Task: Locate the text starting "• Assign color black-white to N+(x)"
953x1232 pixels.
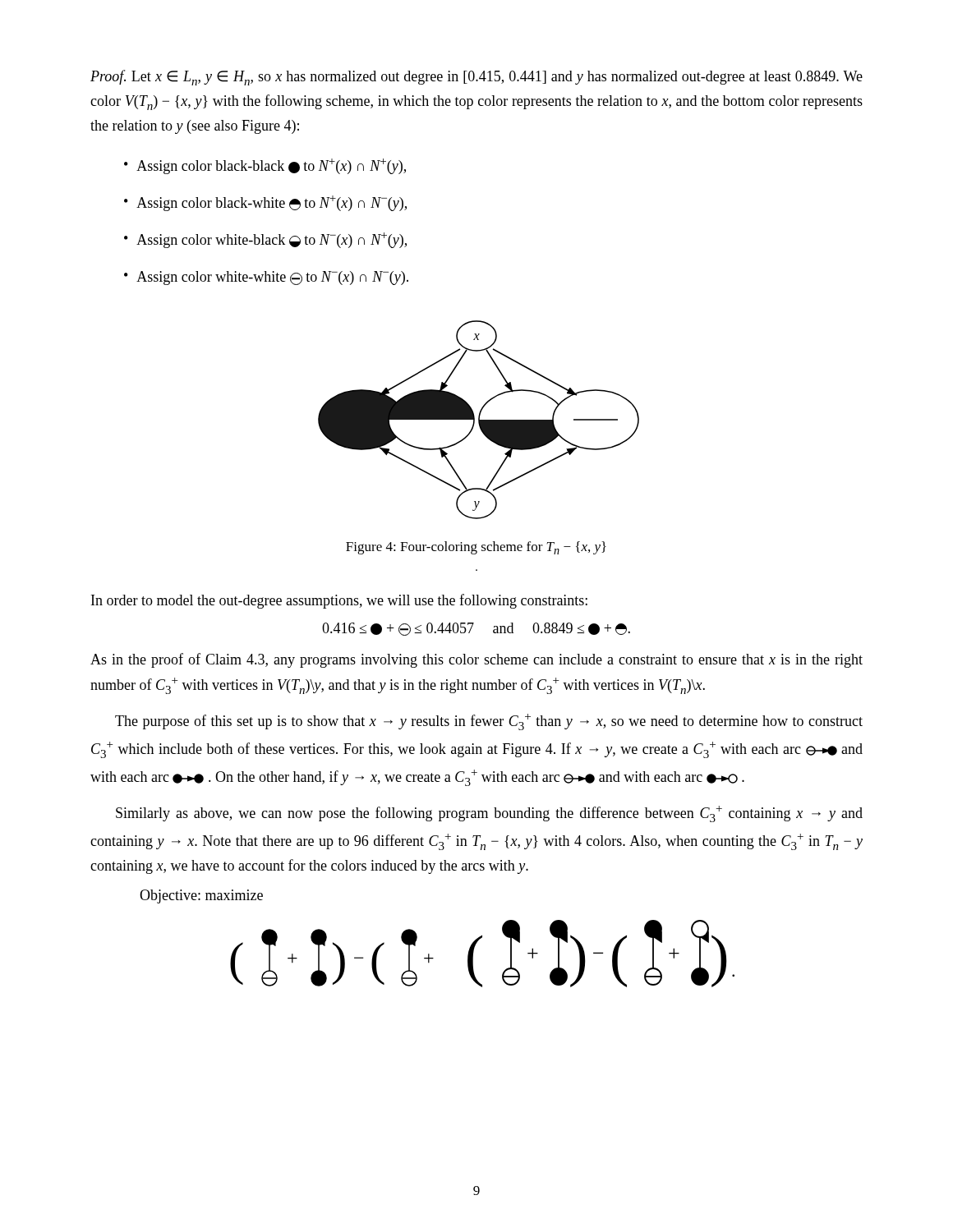Action: [x=265, y=202]
